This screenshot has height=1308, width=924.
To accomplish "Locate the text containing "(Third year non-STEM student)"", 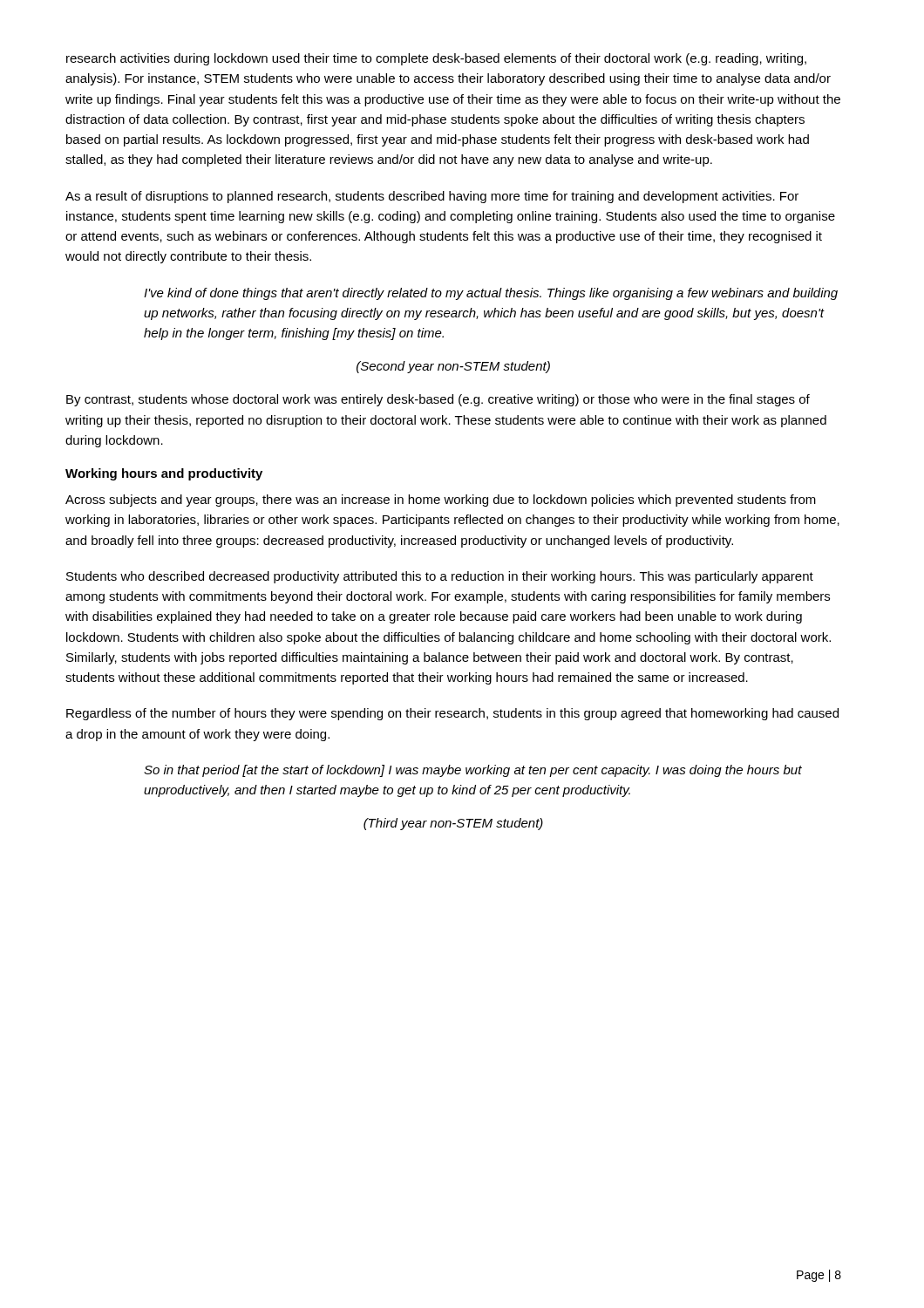I will pyautogui.click(x=453, y=823).
